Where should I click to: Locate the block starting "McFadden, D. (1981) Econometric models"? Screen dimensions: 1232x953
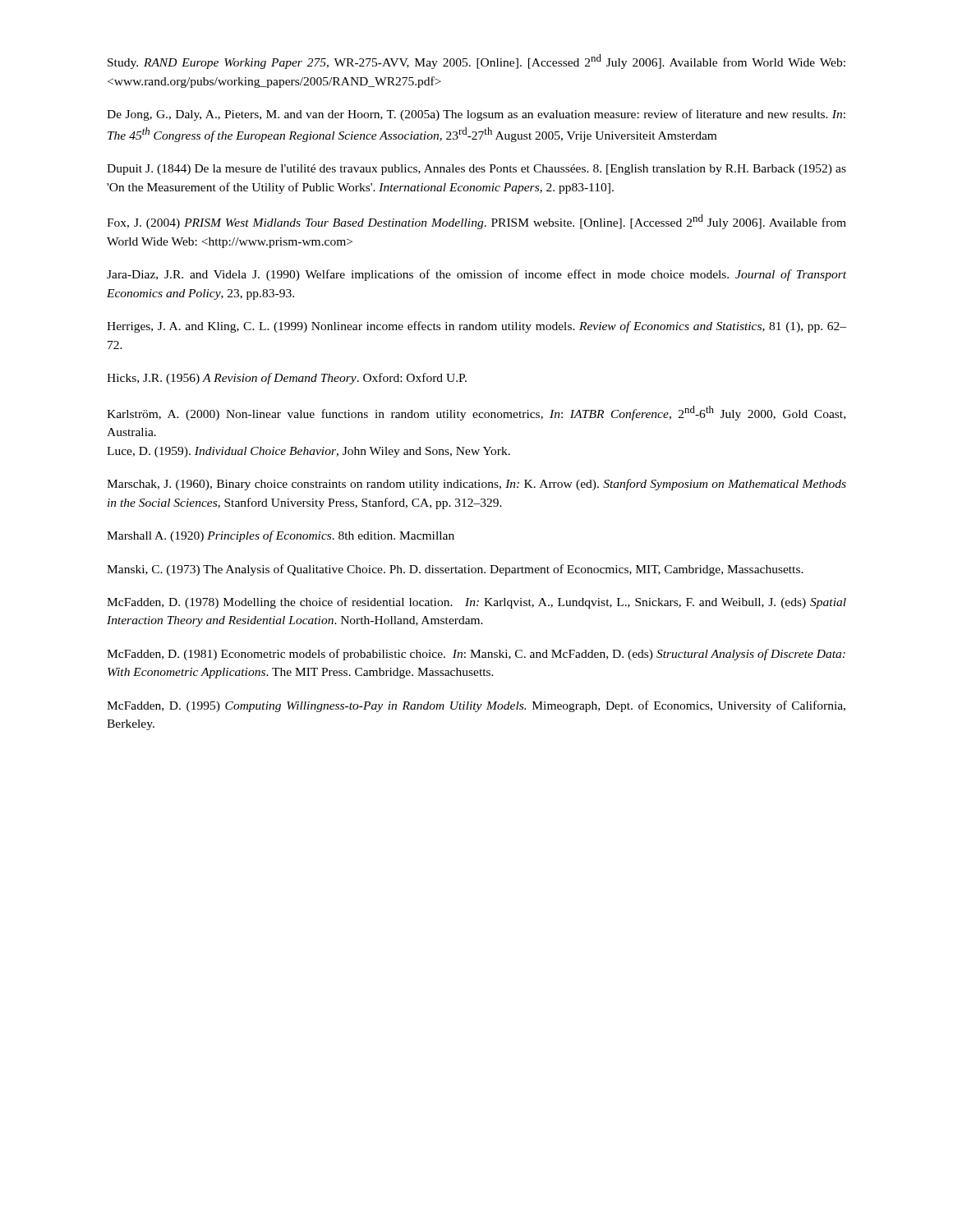coord(476,663)
